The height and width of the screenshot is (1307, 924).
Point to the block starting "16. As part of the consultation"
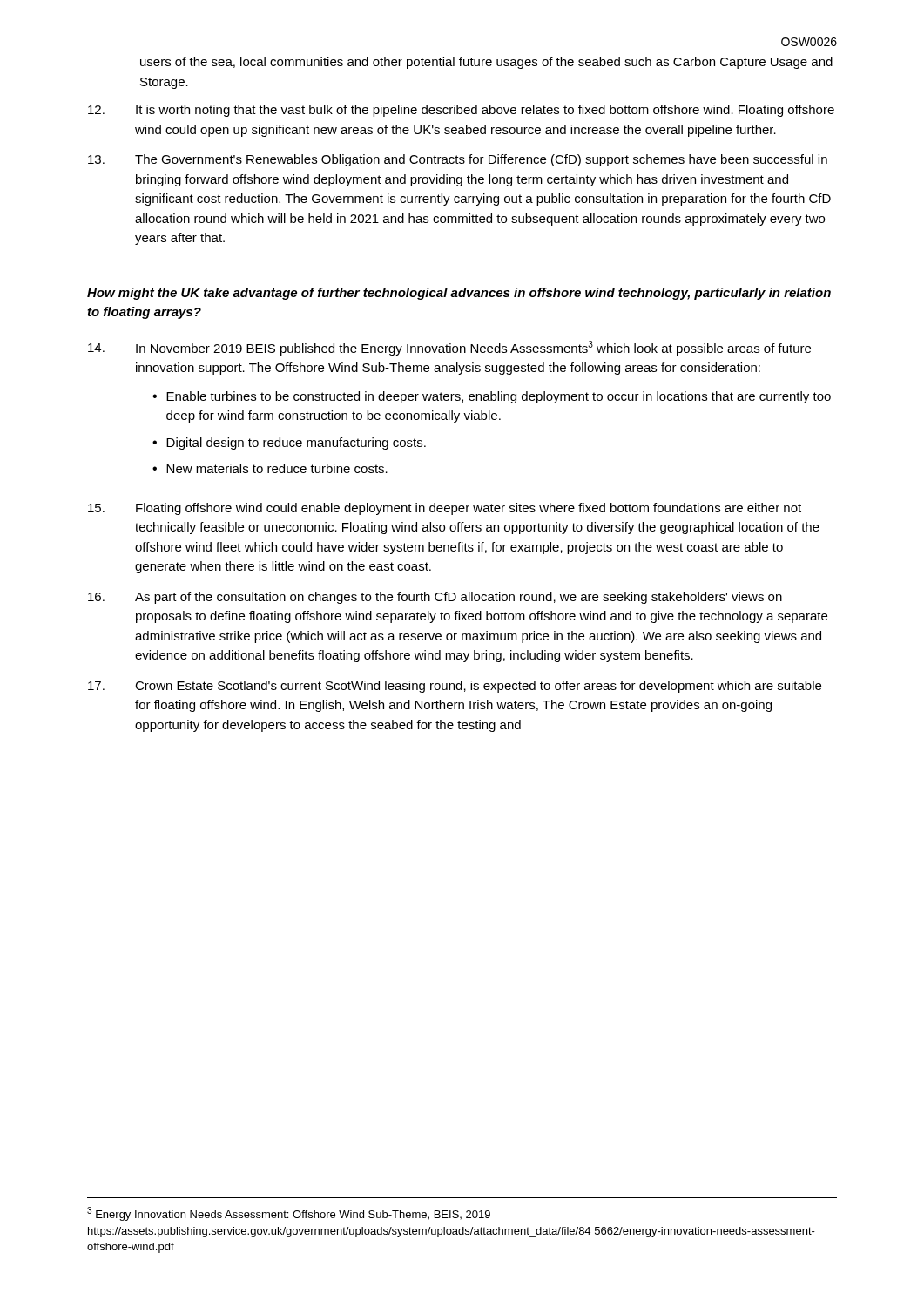coord(462,626)
